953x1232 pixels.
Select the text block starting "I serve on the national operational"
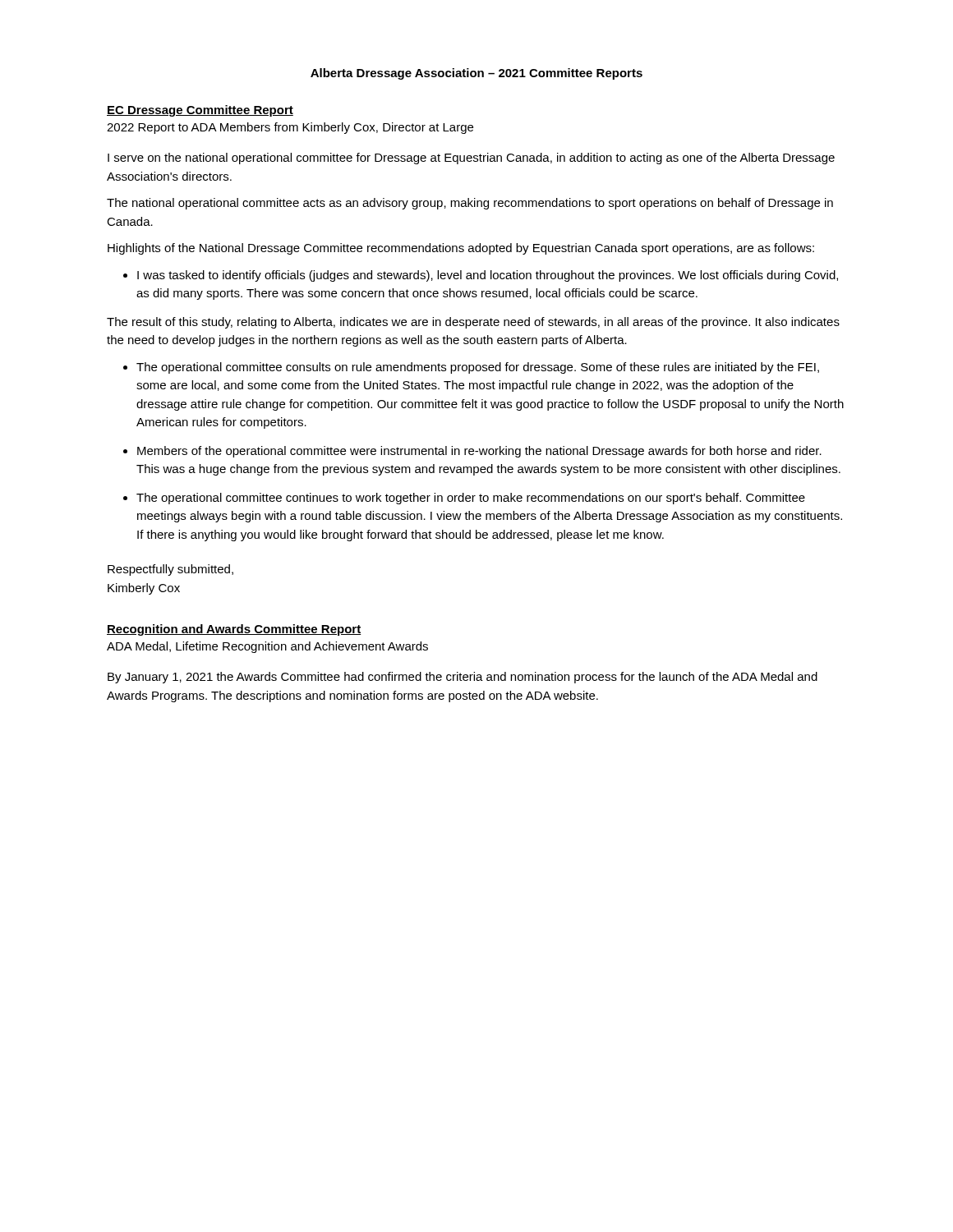[x=476, y=167]
